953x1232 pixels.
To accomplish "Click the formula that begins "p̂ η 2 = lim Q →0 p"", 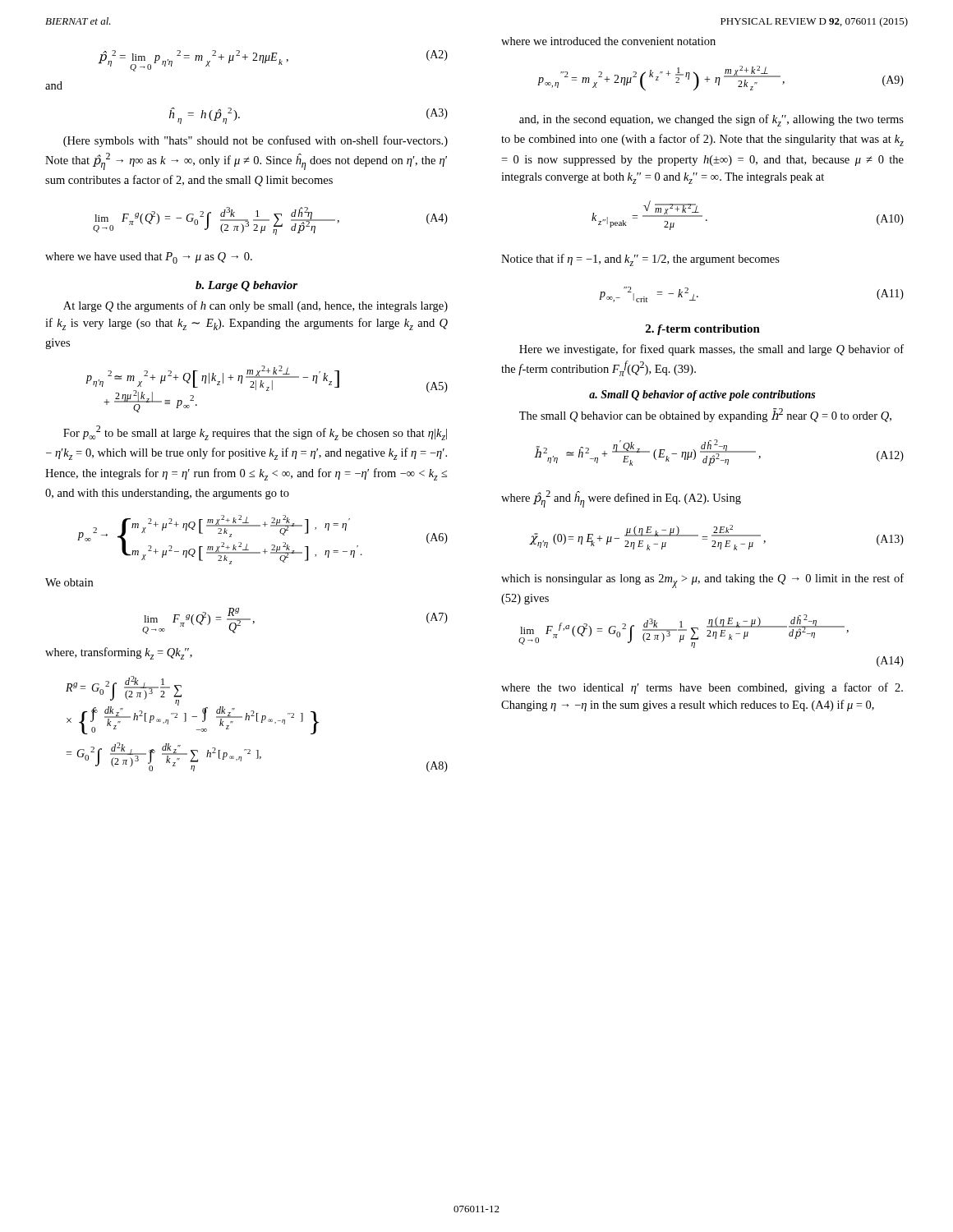I will point(246,55).
